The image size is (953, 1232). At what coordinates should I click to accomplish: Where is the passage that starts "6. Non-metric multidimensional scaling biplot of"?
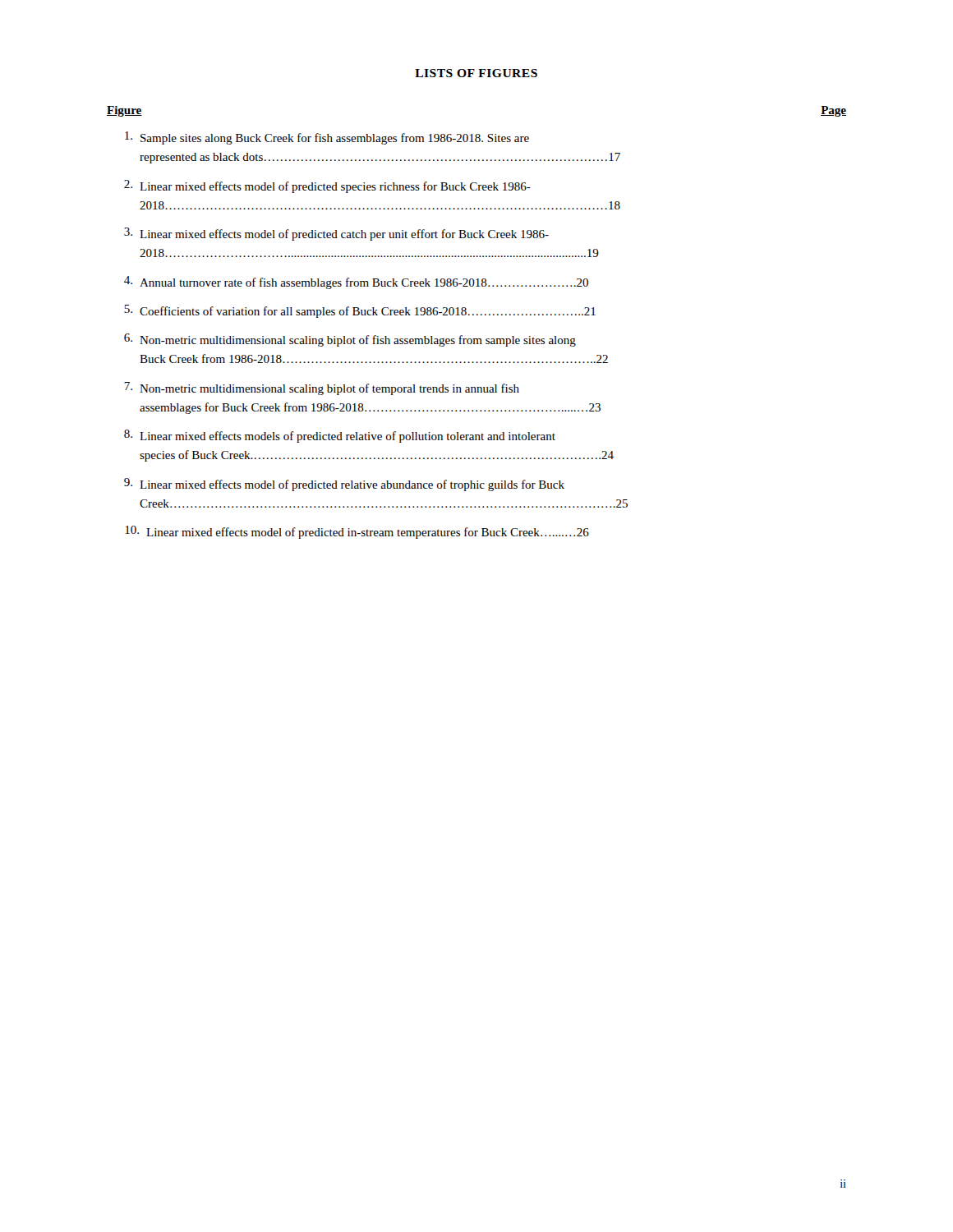point(476,350)
